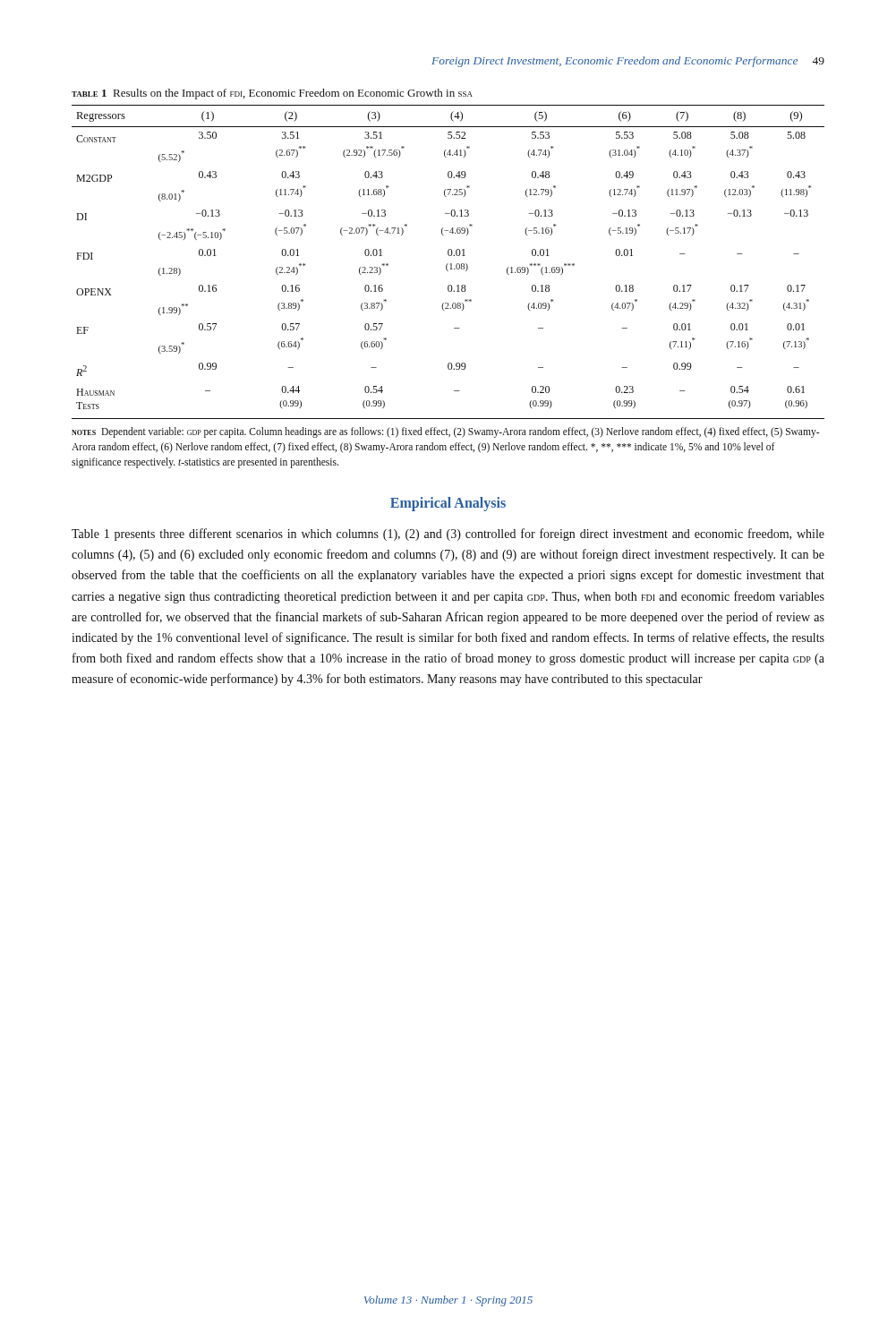Locate the section header with the text "Empirical Analysis"
Viewport: 896px width, 1343px height.
tap(448, 503)
